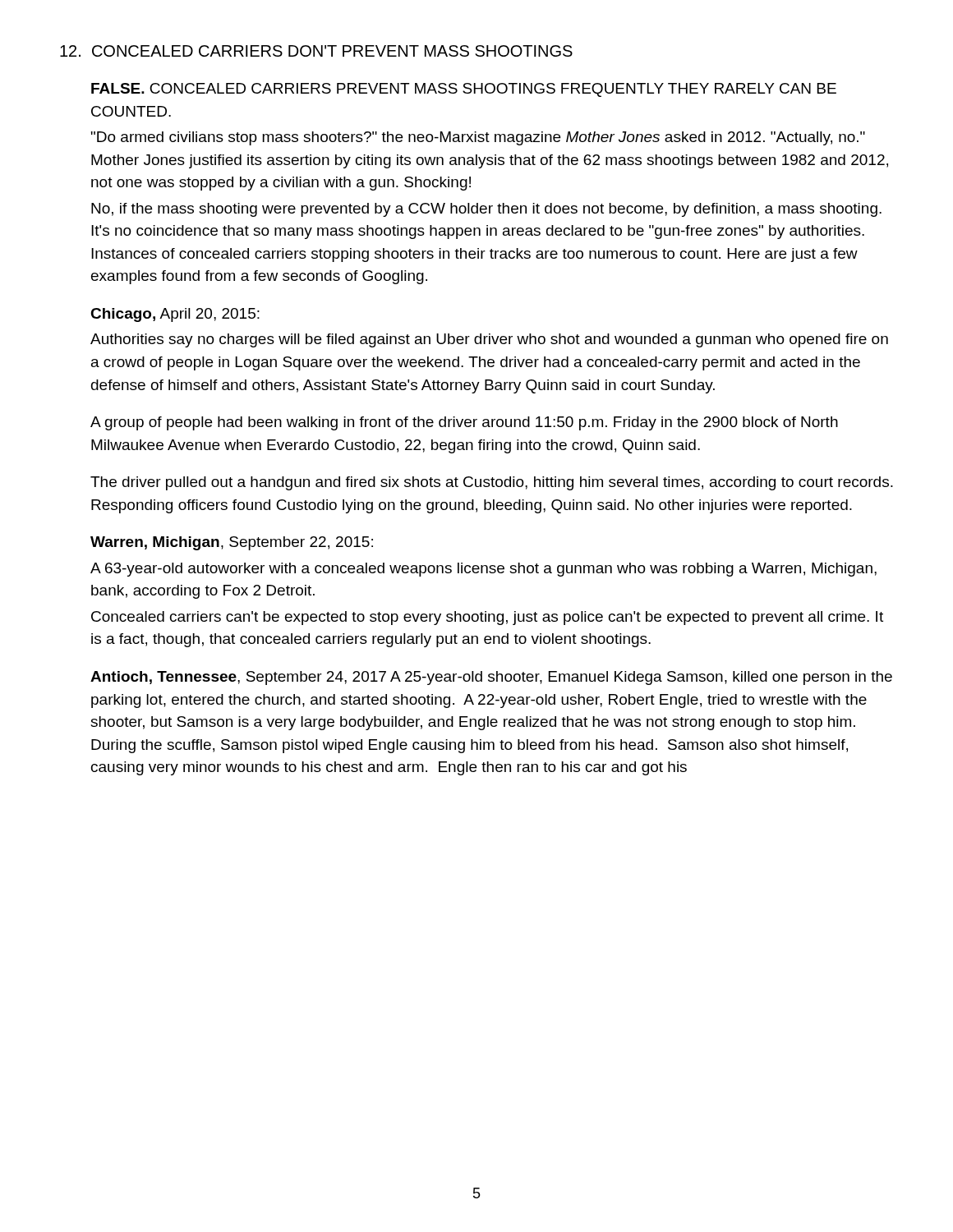The height and width of the screenshot is (1232, 953).
Task: Locate the block starting "A group of people had been"
Action: pyautogui.click(x=492, y=433)
